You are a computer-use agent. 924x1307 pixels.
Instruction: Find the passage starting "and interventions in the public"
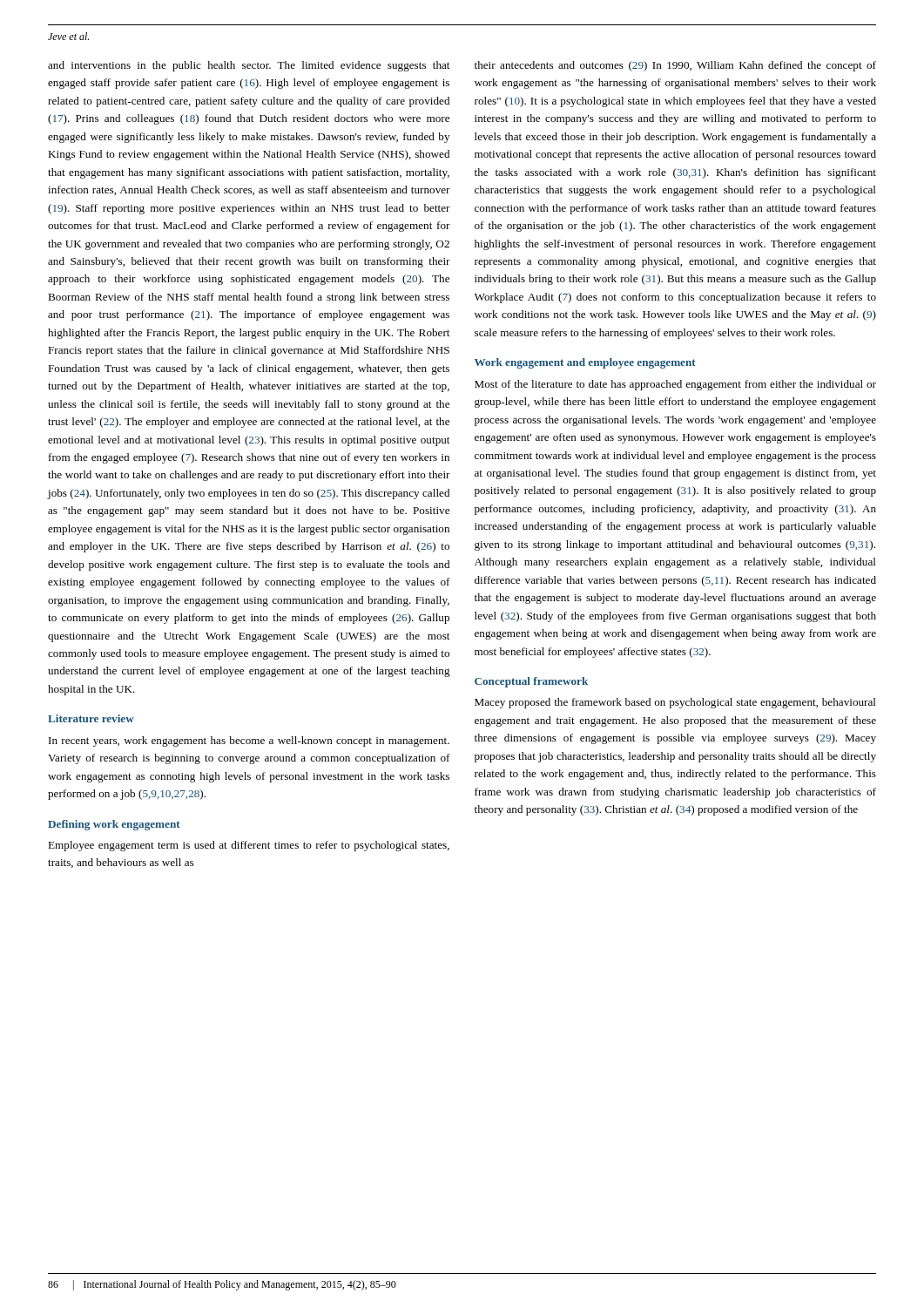pos(249,377)
